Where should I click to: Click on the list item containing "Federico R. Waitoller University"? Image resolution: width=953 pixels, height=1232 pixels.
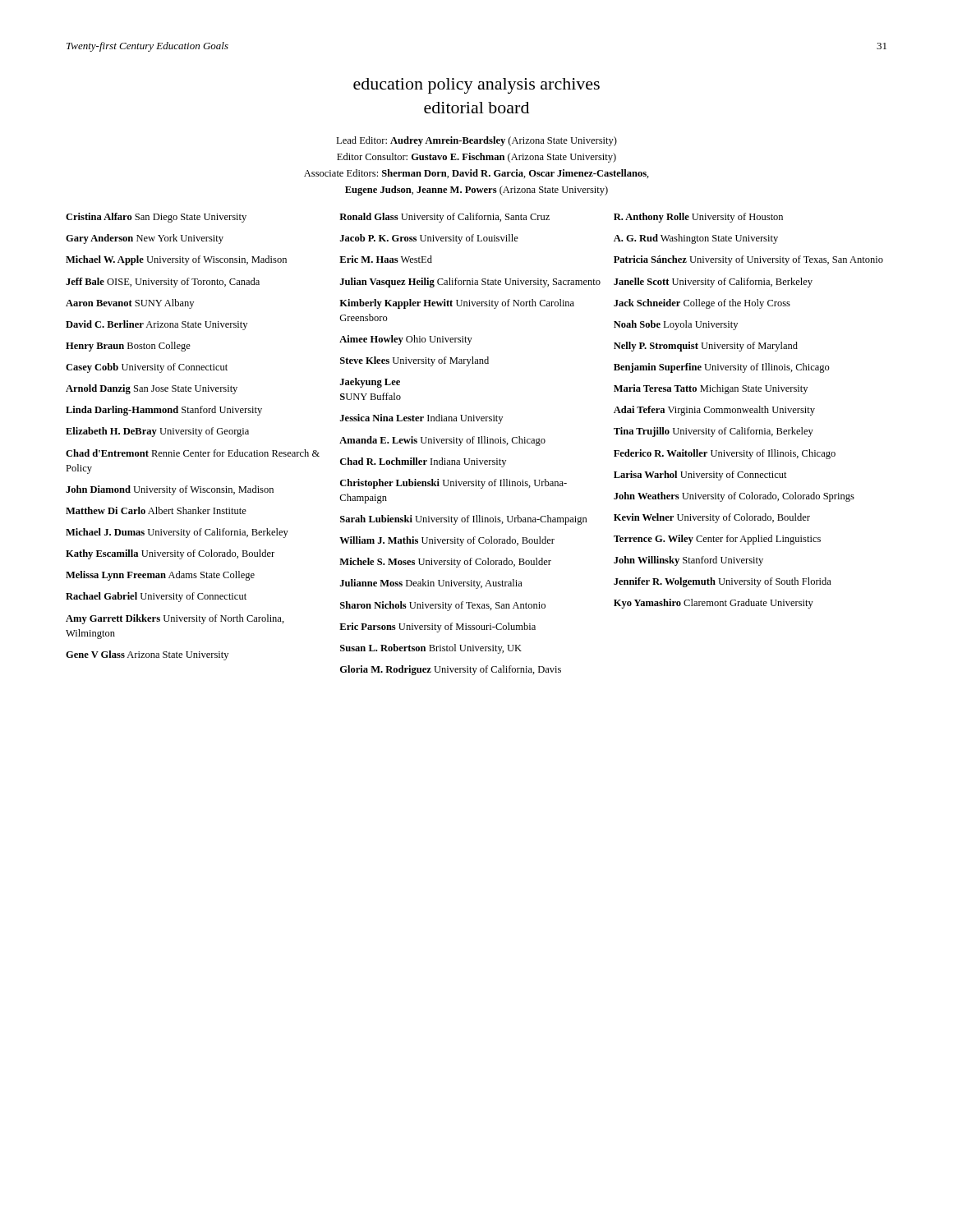(x=725, y=453)
